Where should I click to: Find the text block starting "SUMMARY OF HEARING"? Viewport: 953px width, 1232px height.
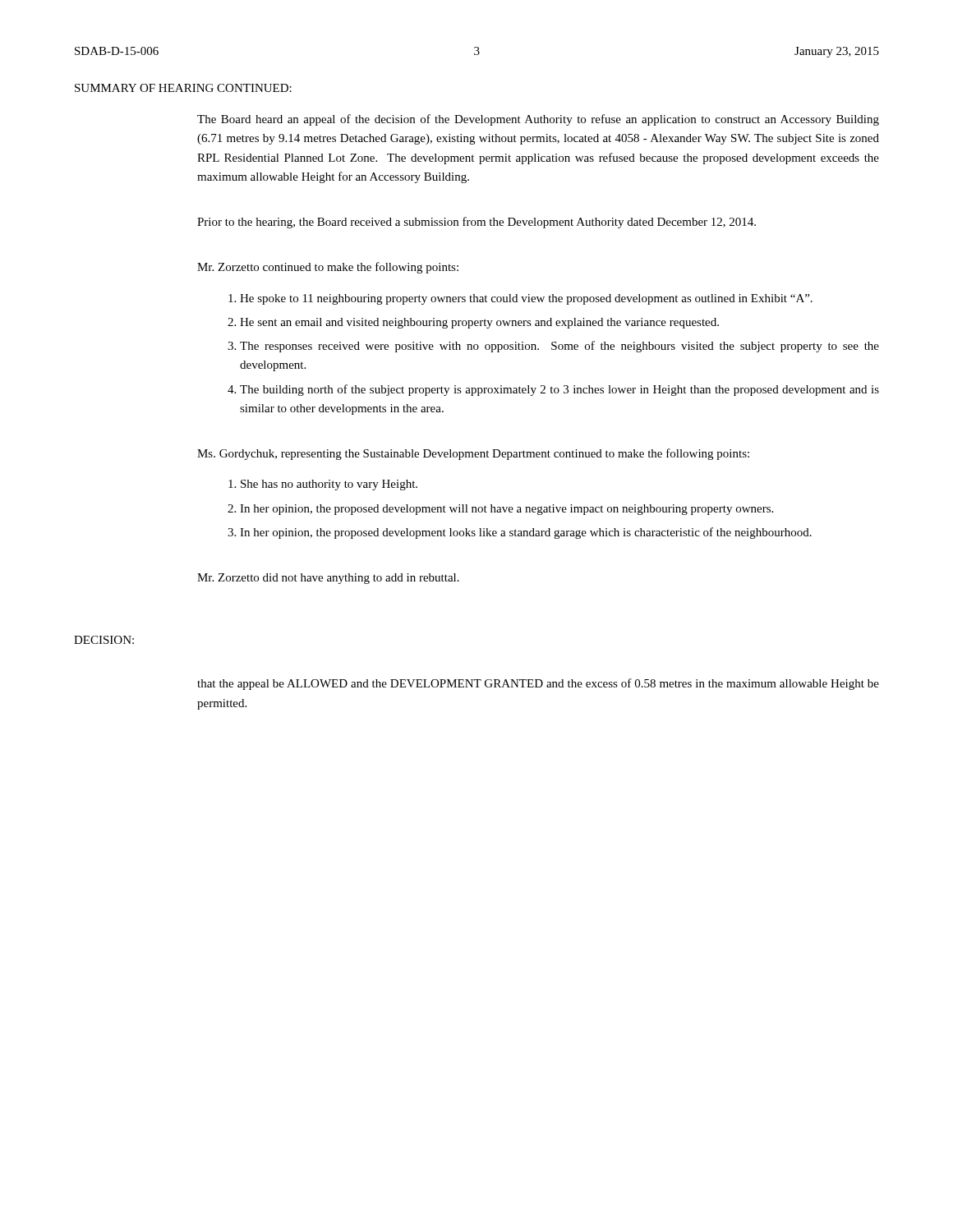[x=183, y=88]
